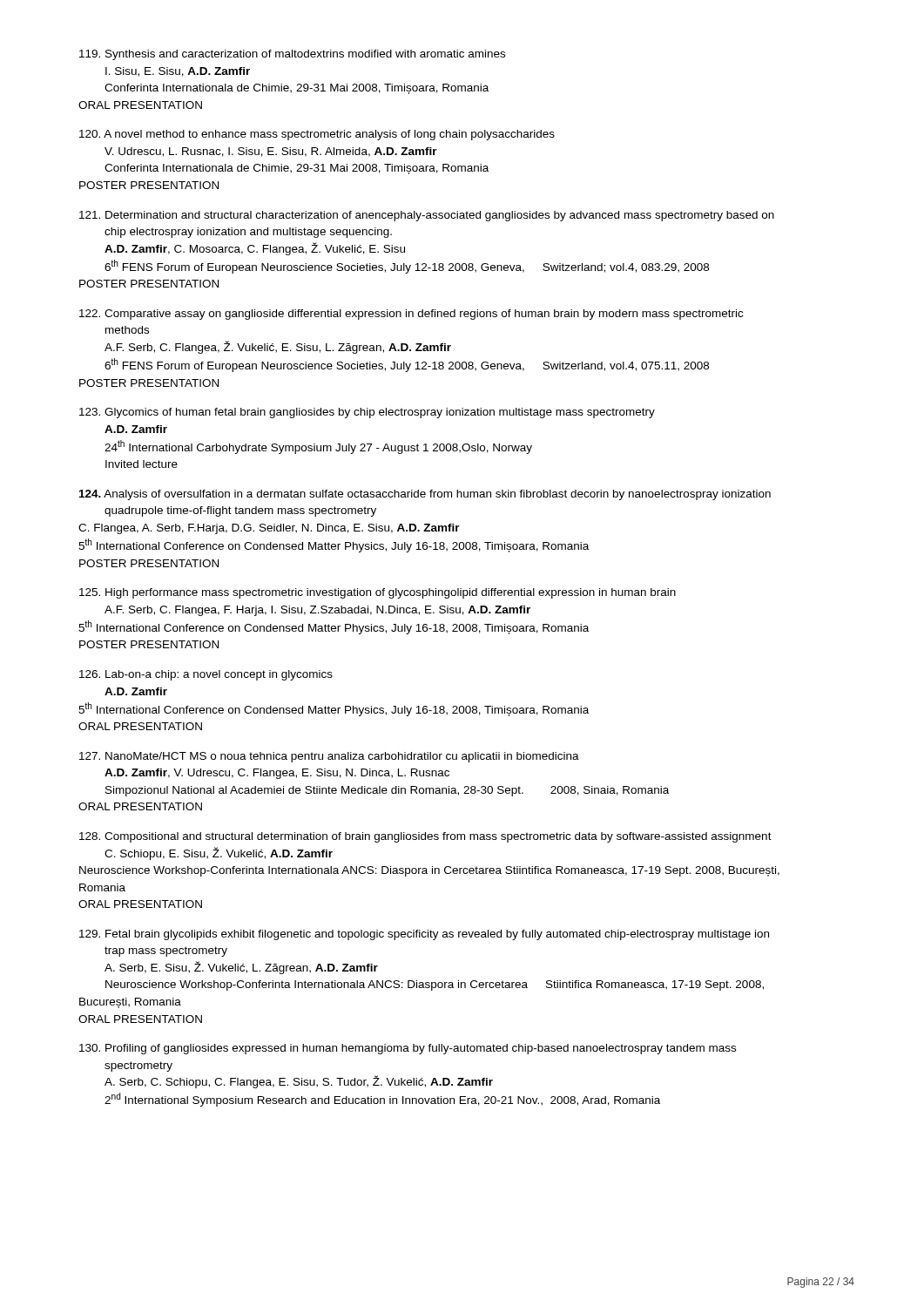
Task: Find the element starting "129. Fetal brain glycolipids"
Action: (x=424, y=976)
